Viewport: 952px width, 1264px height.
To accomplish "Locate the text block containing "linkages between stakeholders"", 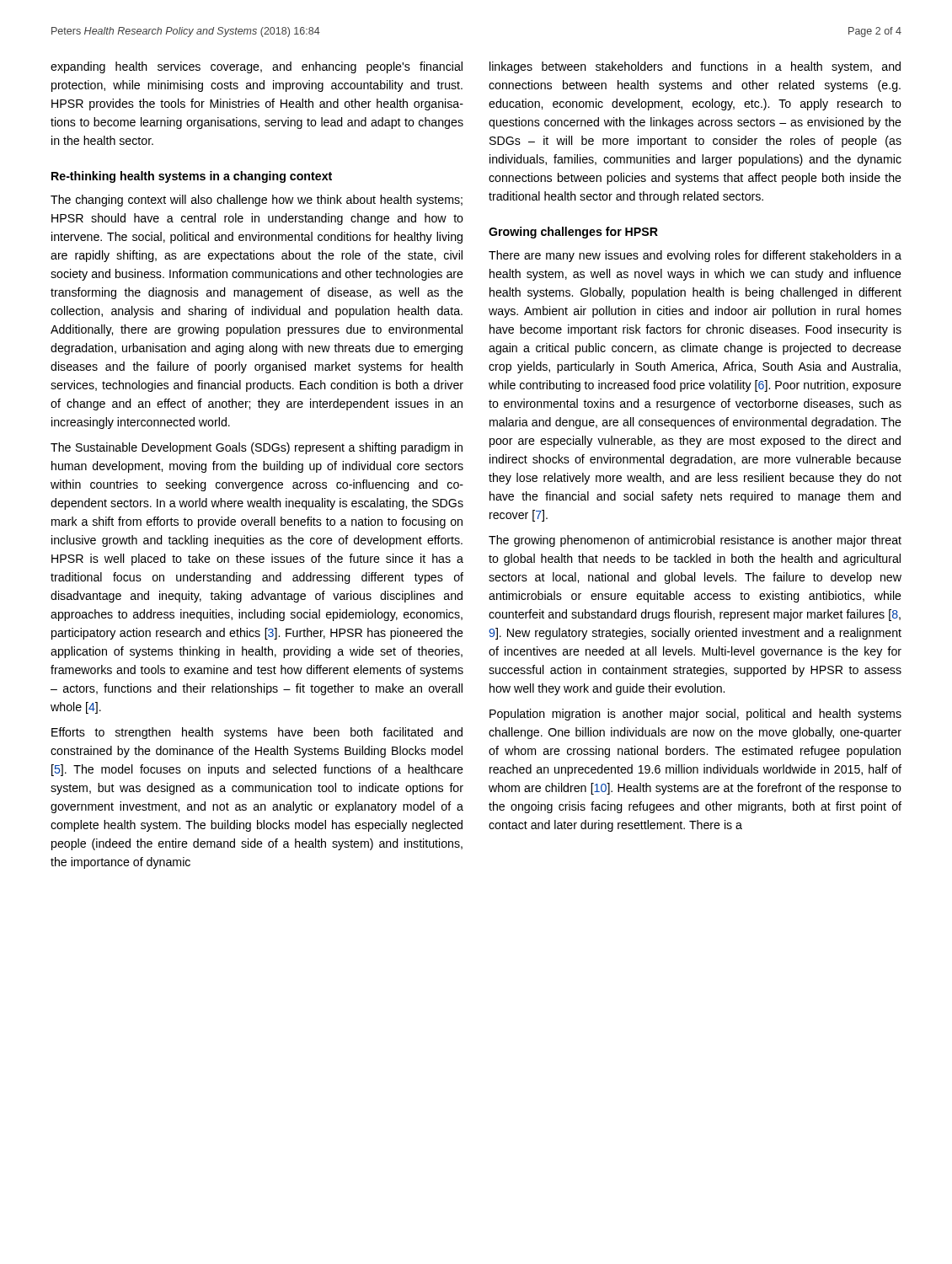I will point(695,131).
